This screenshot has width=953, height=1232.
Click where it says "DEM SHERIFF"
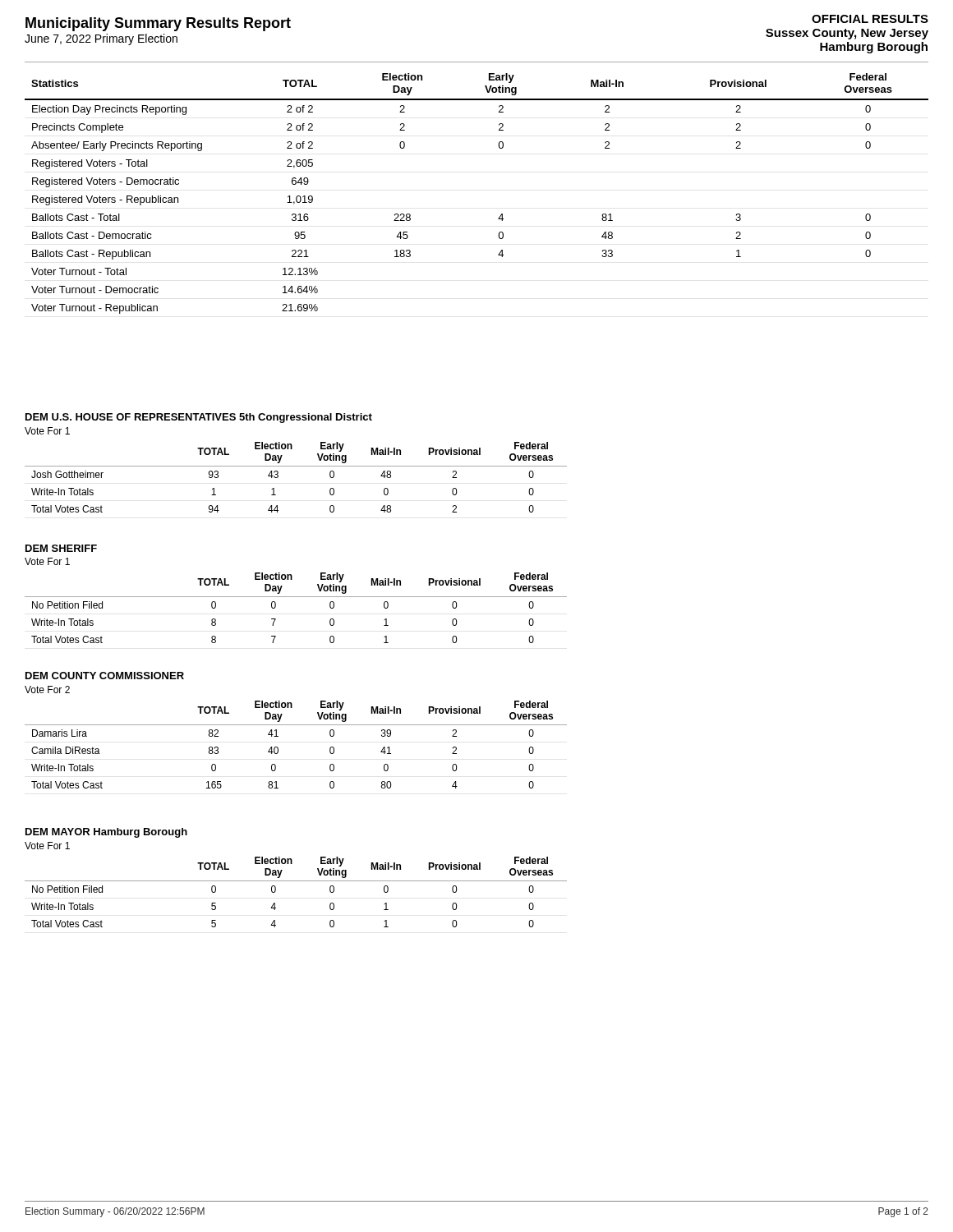(x=61, y=548)
